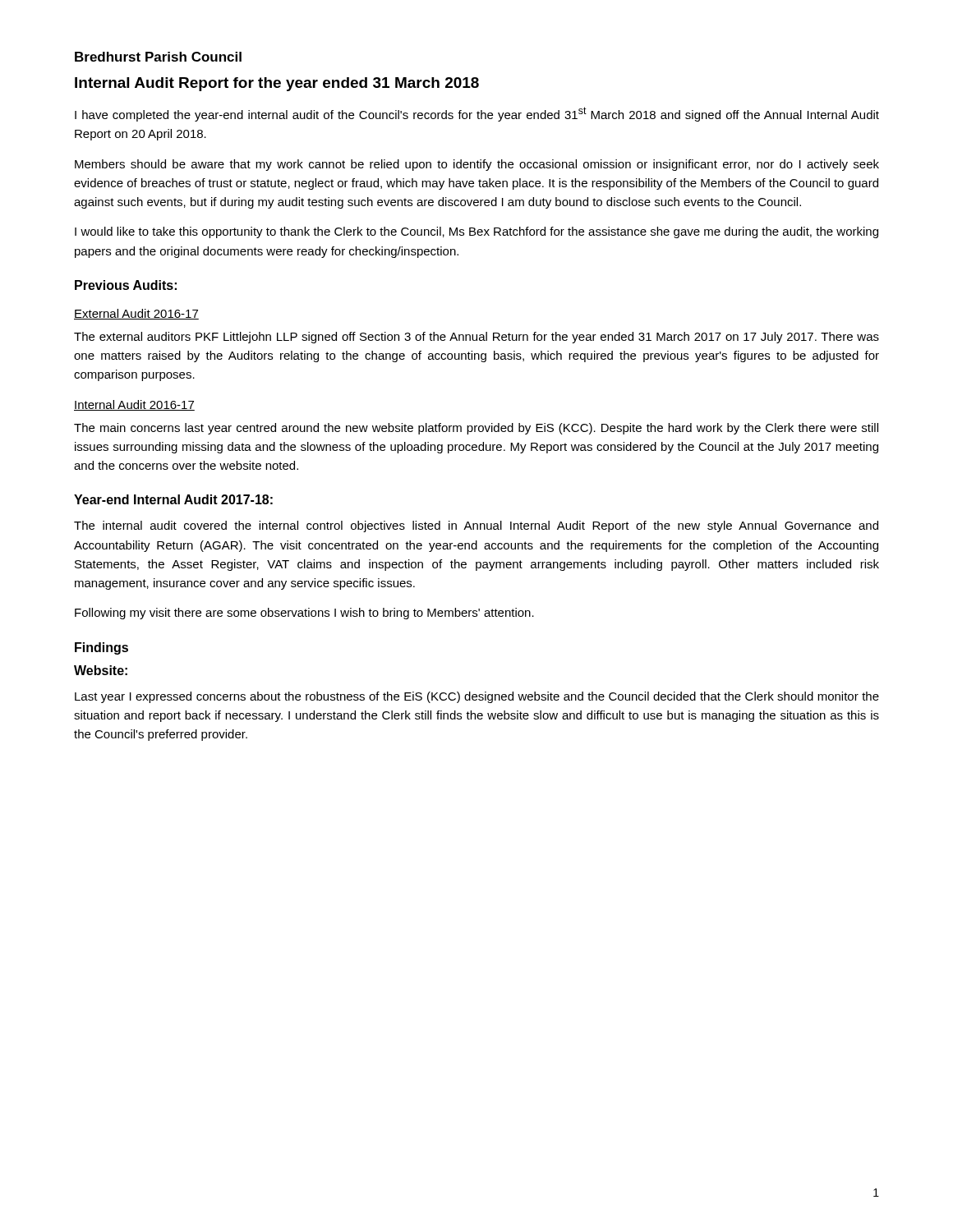Viewport: 953px width, 1232px height.
Task: Locate the element starting "Internal Audit 2016-17"
Action: coord(134,404)
